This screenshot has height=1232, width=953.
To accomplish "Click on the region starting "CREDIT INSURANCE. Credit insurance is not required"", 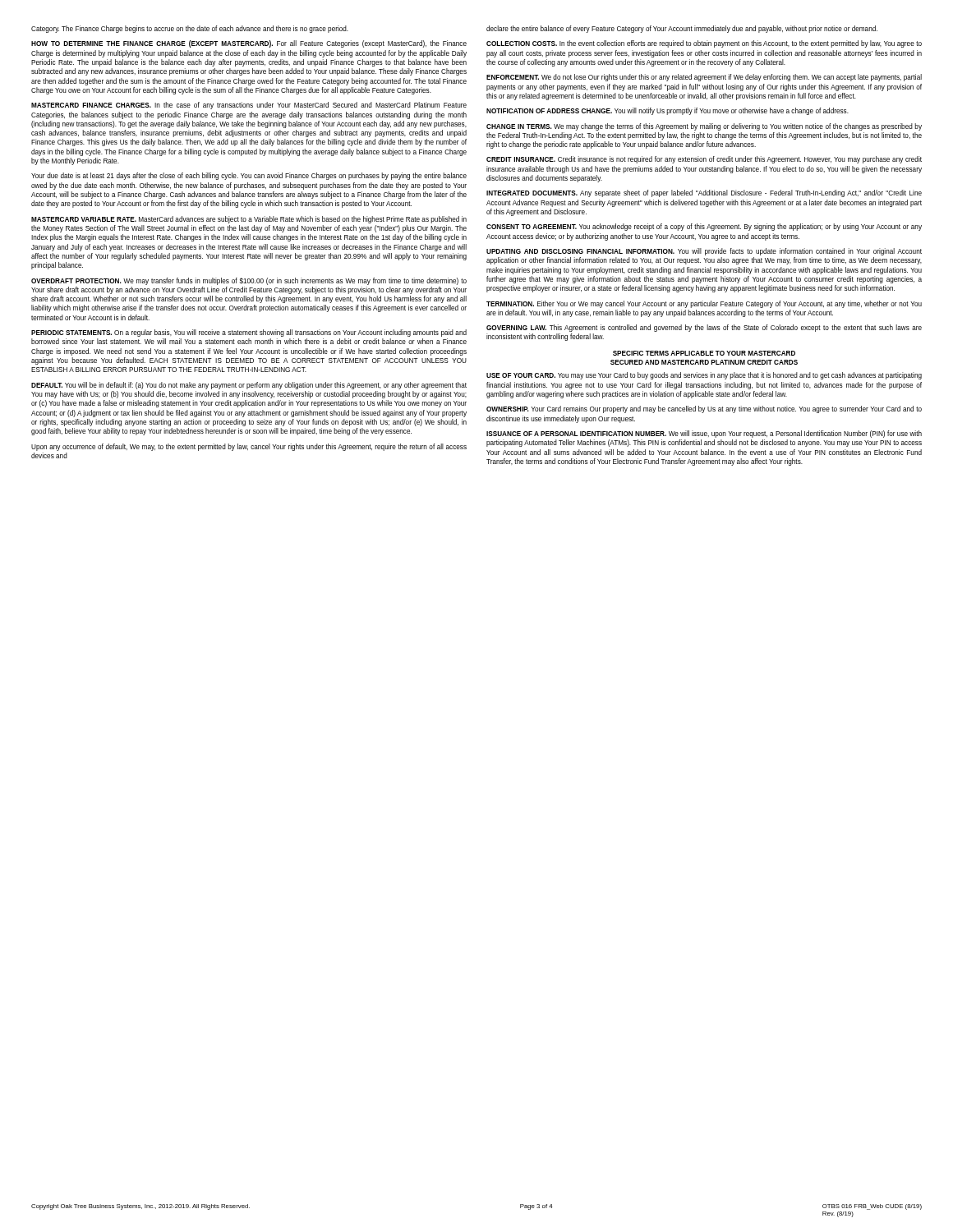I will point(704,170).
